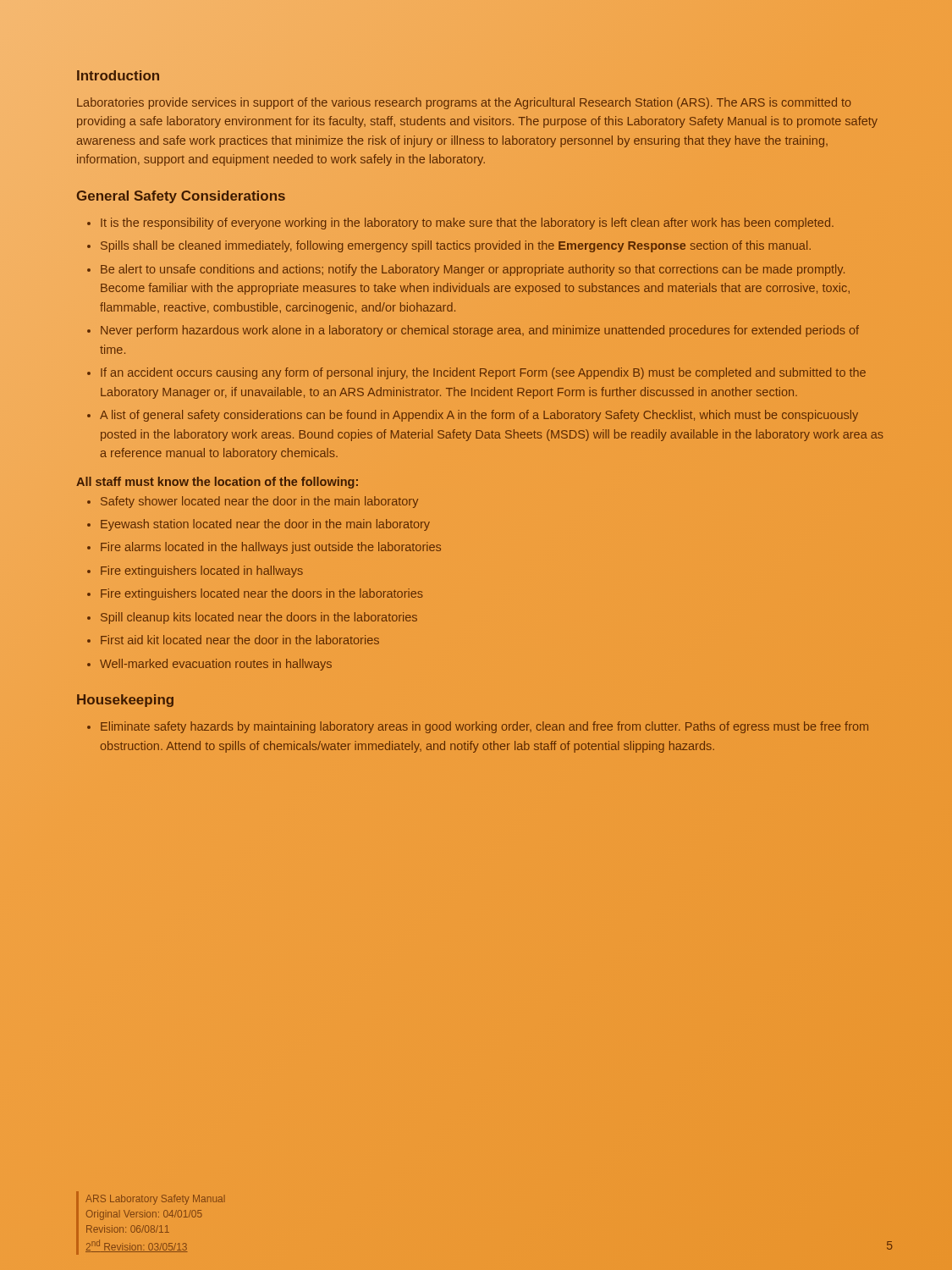Screen dimensions: 1270x952
Task: Where is the passage that starts "Well-marked evacuation routes in"?
Action: [x=216, y=664]
